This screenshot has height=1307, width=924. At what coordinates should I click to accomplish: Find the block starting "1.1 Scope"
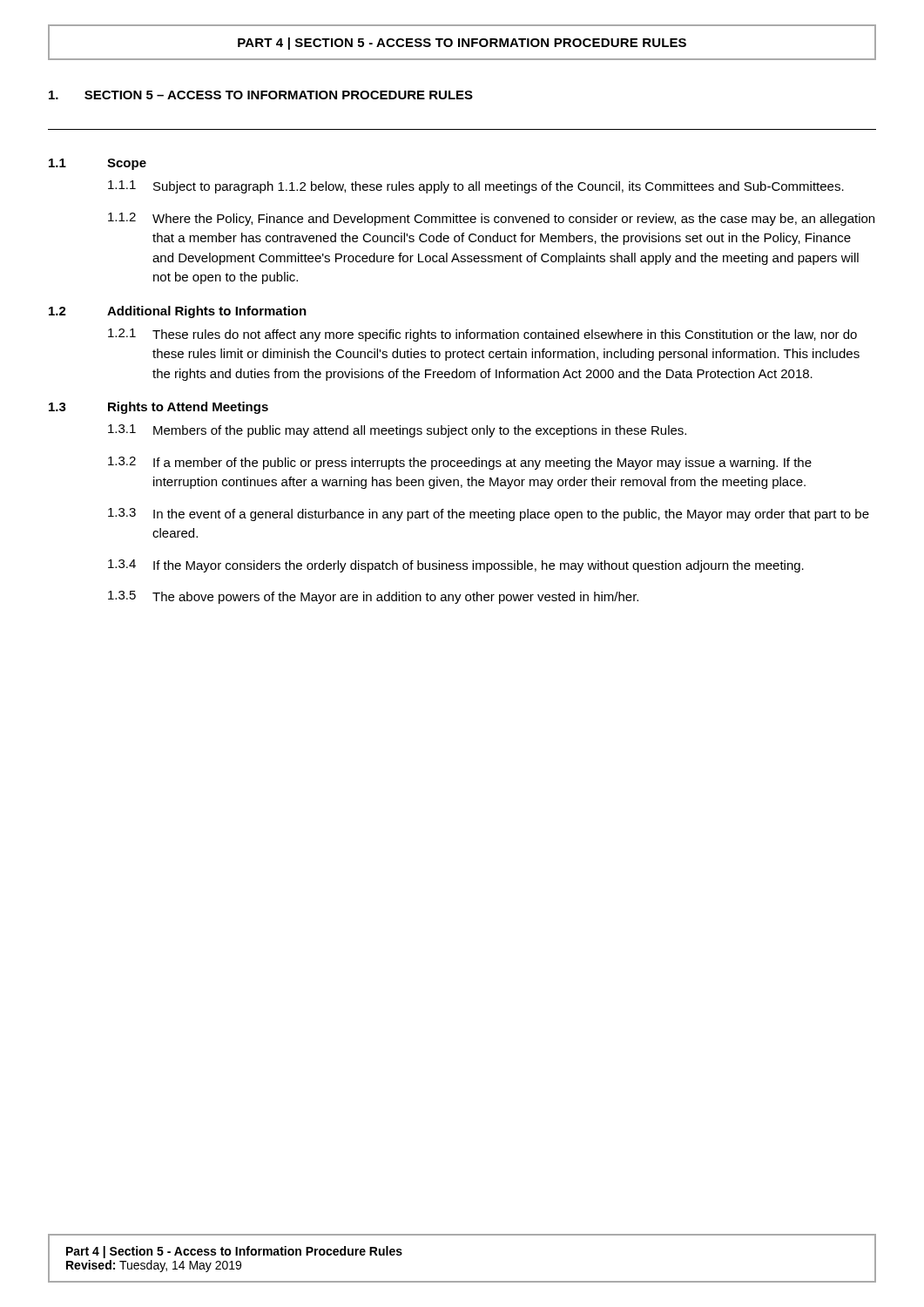tap(97, 163)
